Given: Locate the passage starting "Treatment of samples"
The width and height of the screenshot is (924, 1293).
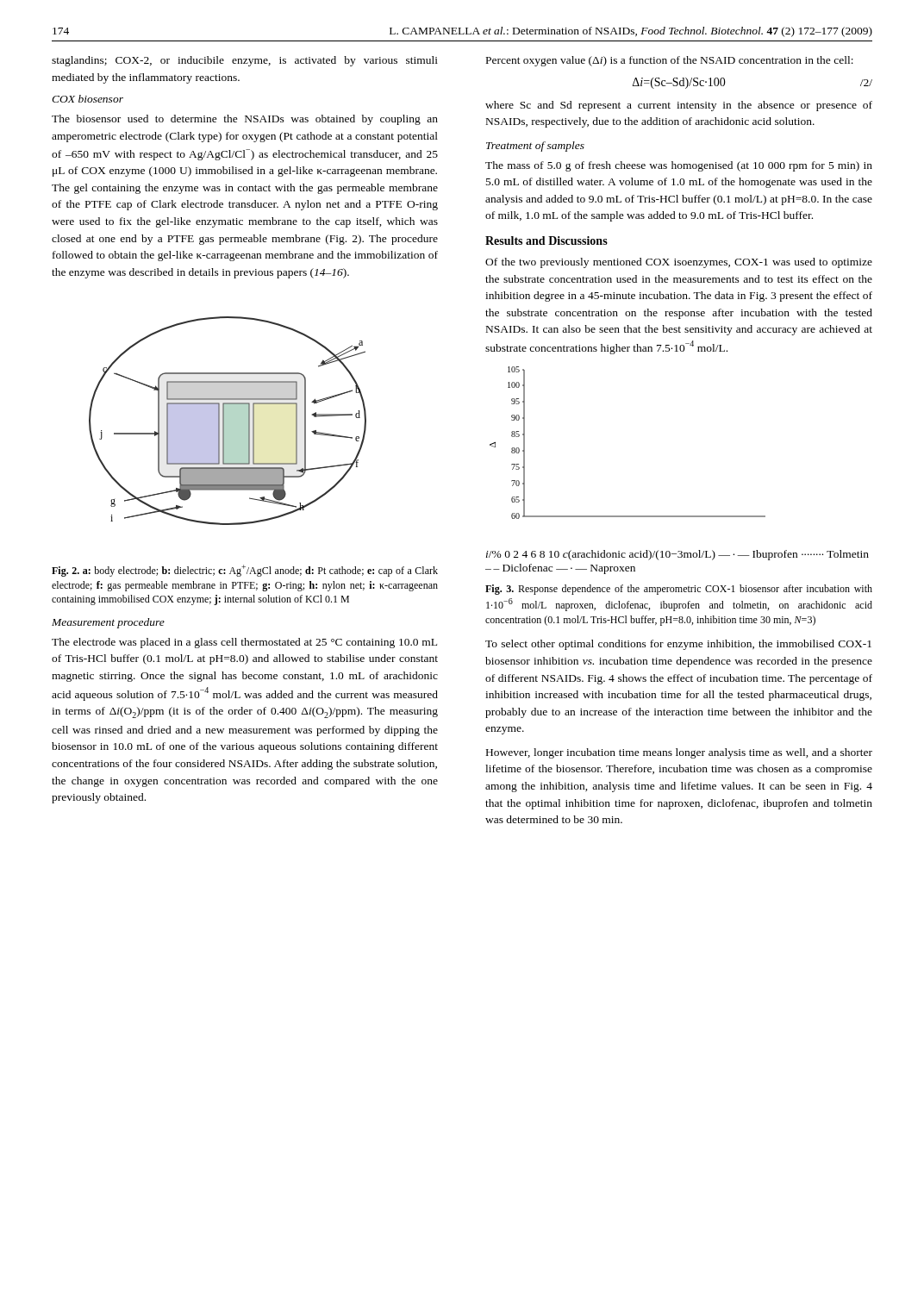Looking at the screenshot, I should [x=535, y=145].
